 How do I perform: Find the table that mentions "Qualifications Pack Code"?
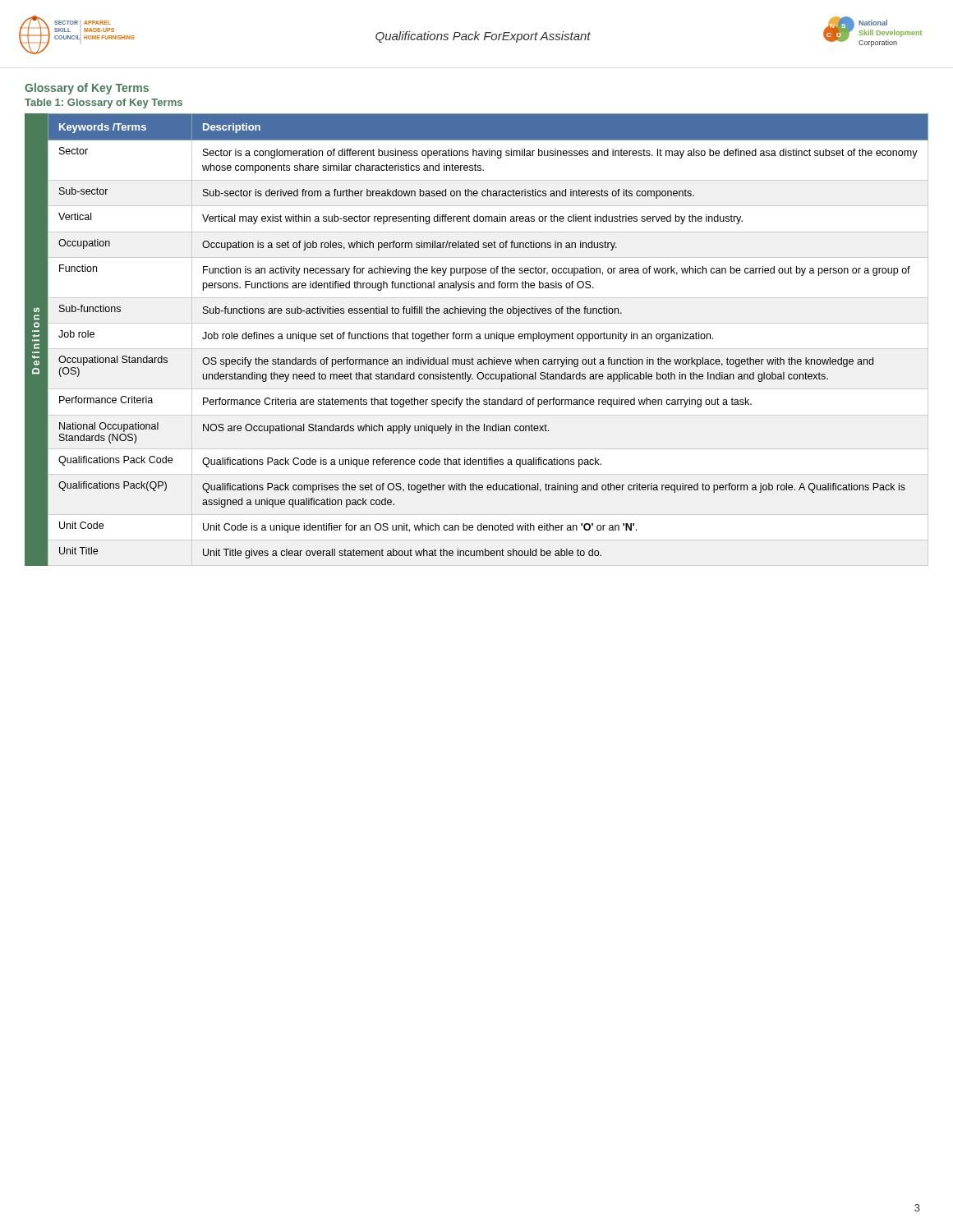click(488, 340)
